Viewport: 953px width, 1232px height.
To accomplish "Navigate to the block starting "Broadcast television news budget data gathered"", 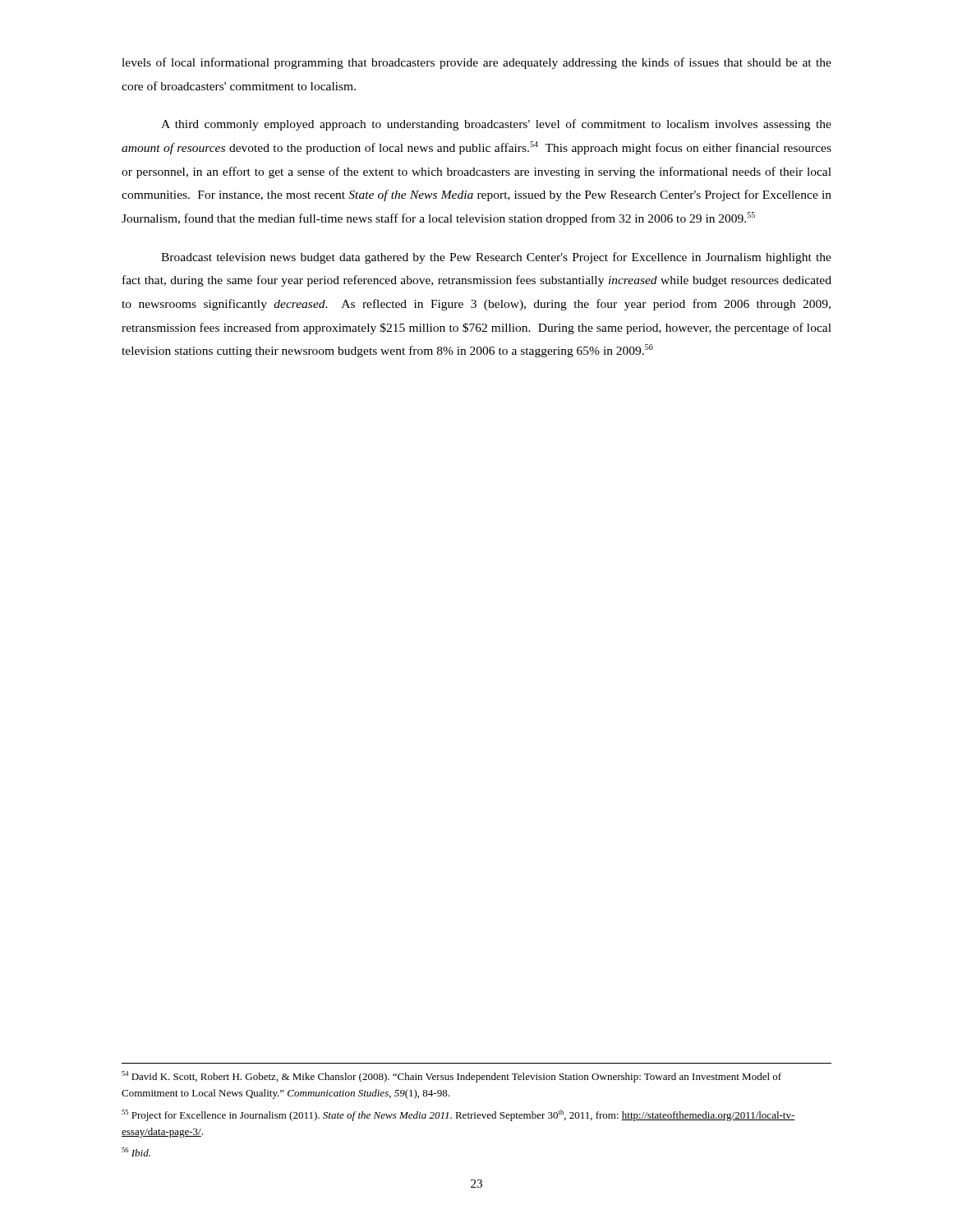I will 476,304.
